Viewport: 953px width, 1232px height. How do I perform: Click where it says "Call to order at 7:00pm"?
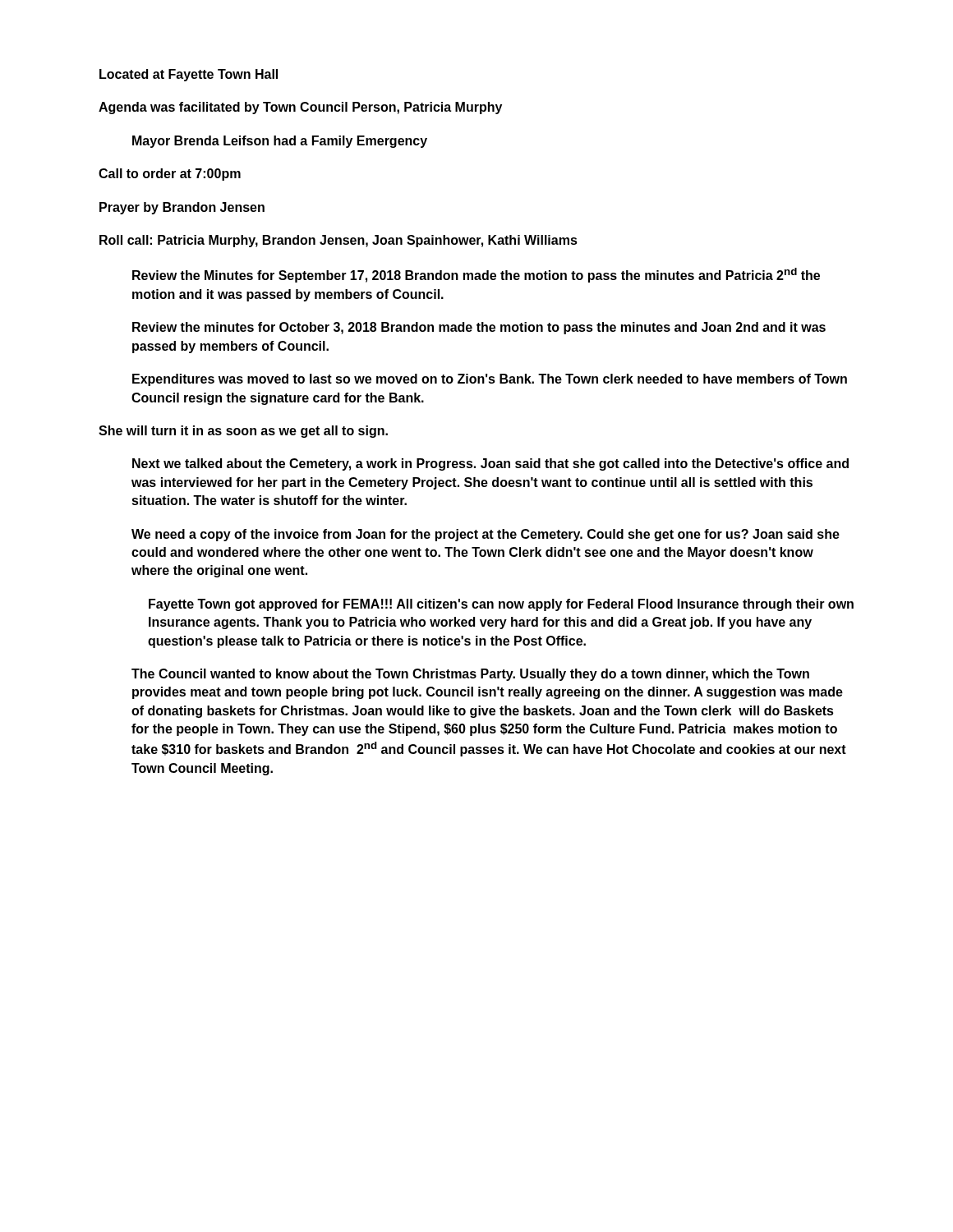[170, 174]
